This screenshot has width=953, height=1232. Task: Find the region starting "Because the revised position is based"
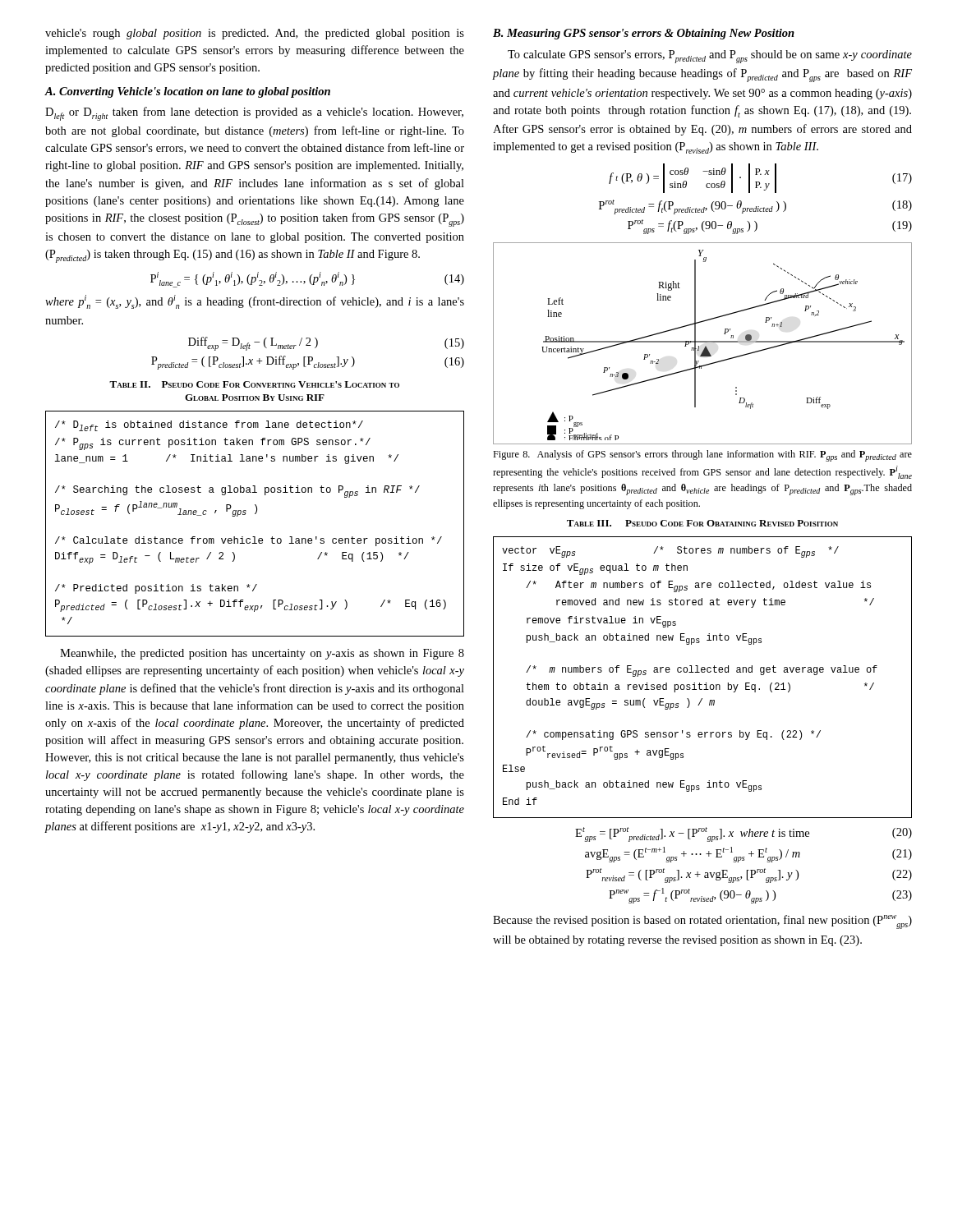click(702, 930)
